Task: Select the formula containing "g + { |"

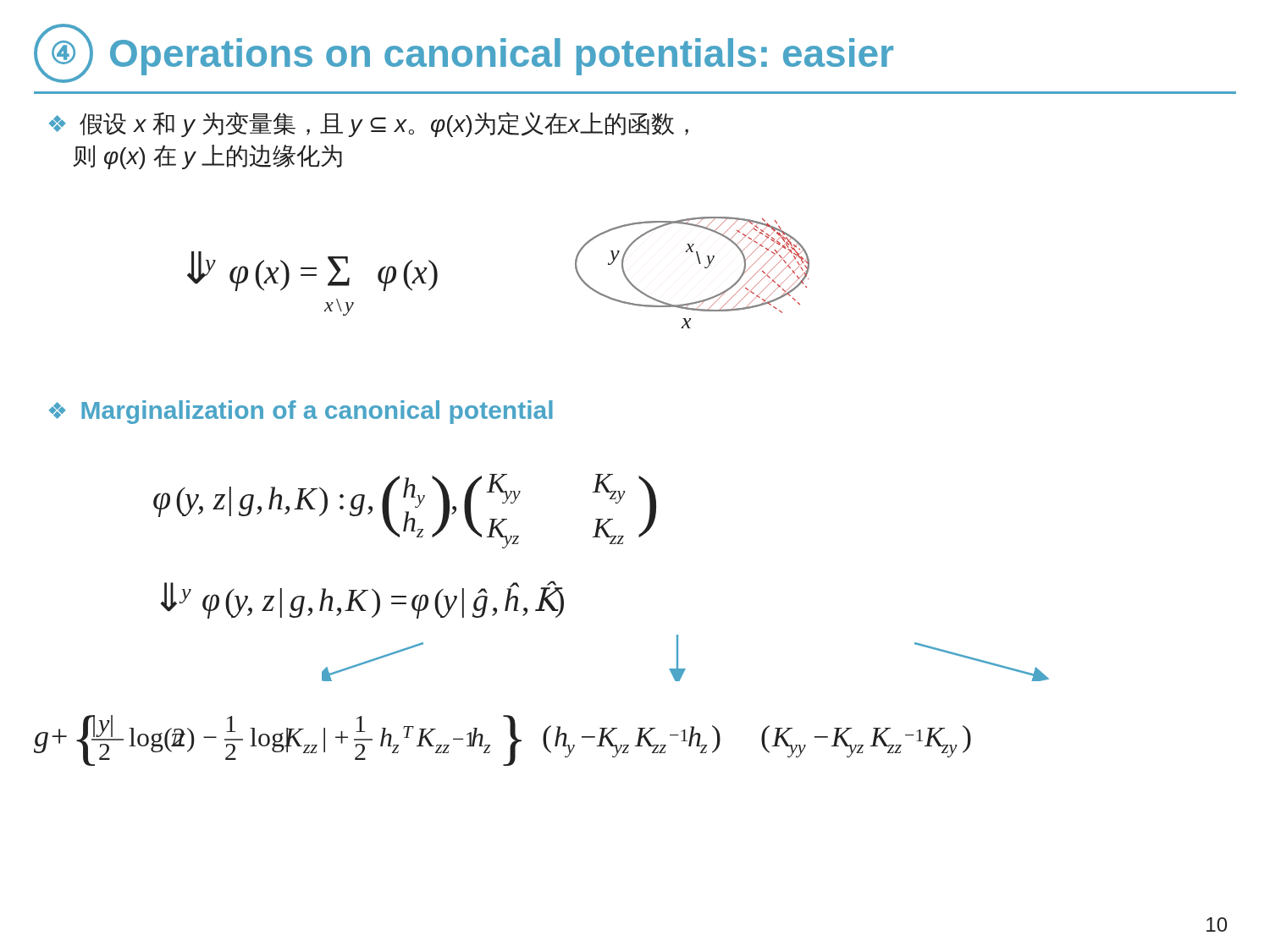Action: click(644, 736)
